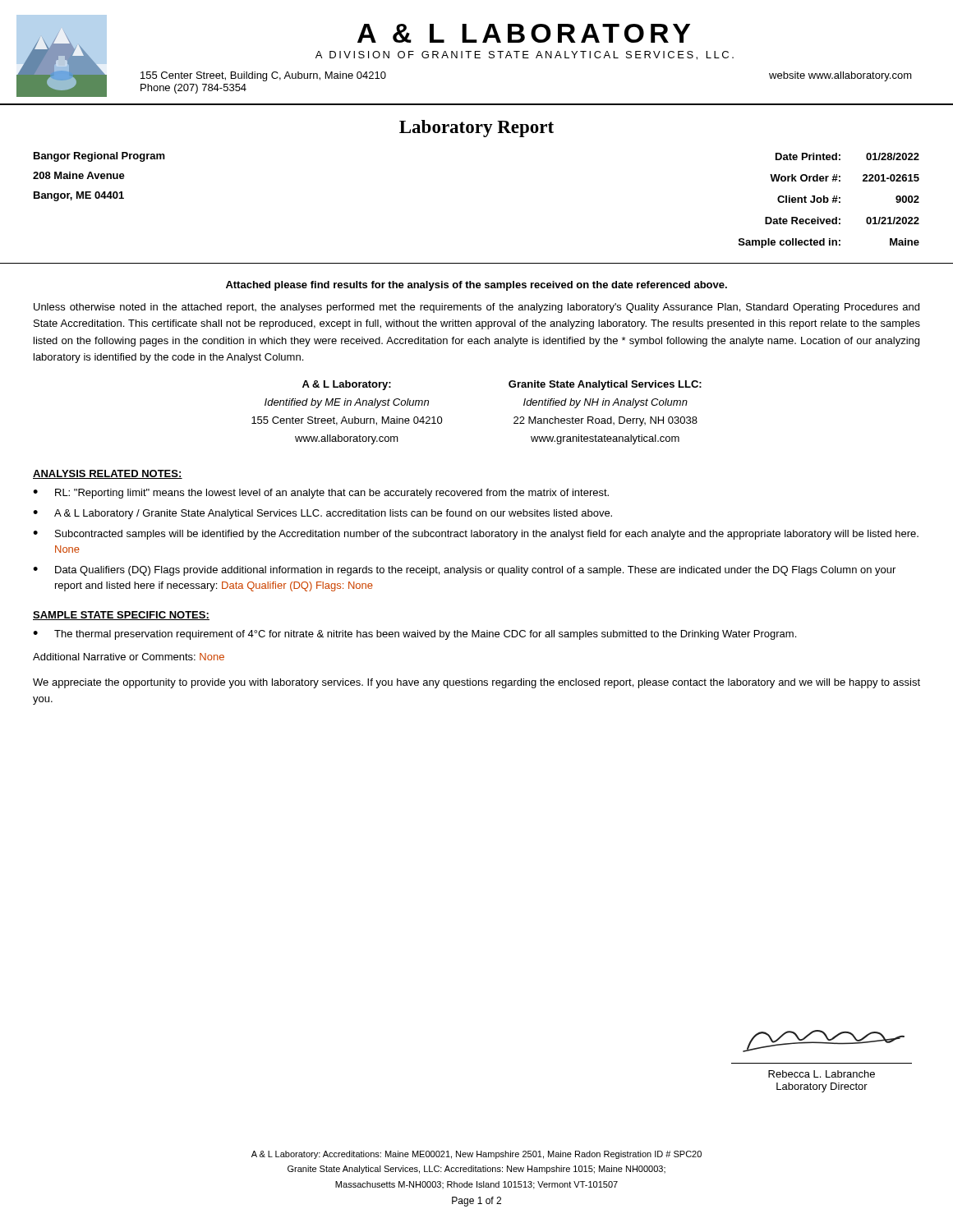Find the region starting "• Data Qualifiers (DQ) Flags provide additional information"

click(x=476, y=578)
